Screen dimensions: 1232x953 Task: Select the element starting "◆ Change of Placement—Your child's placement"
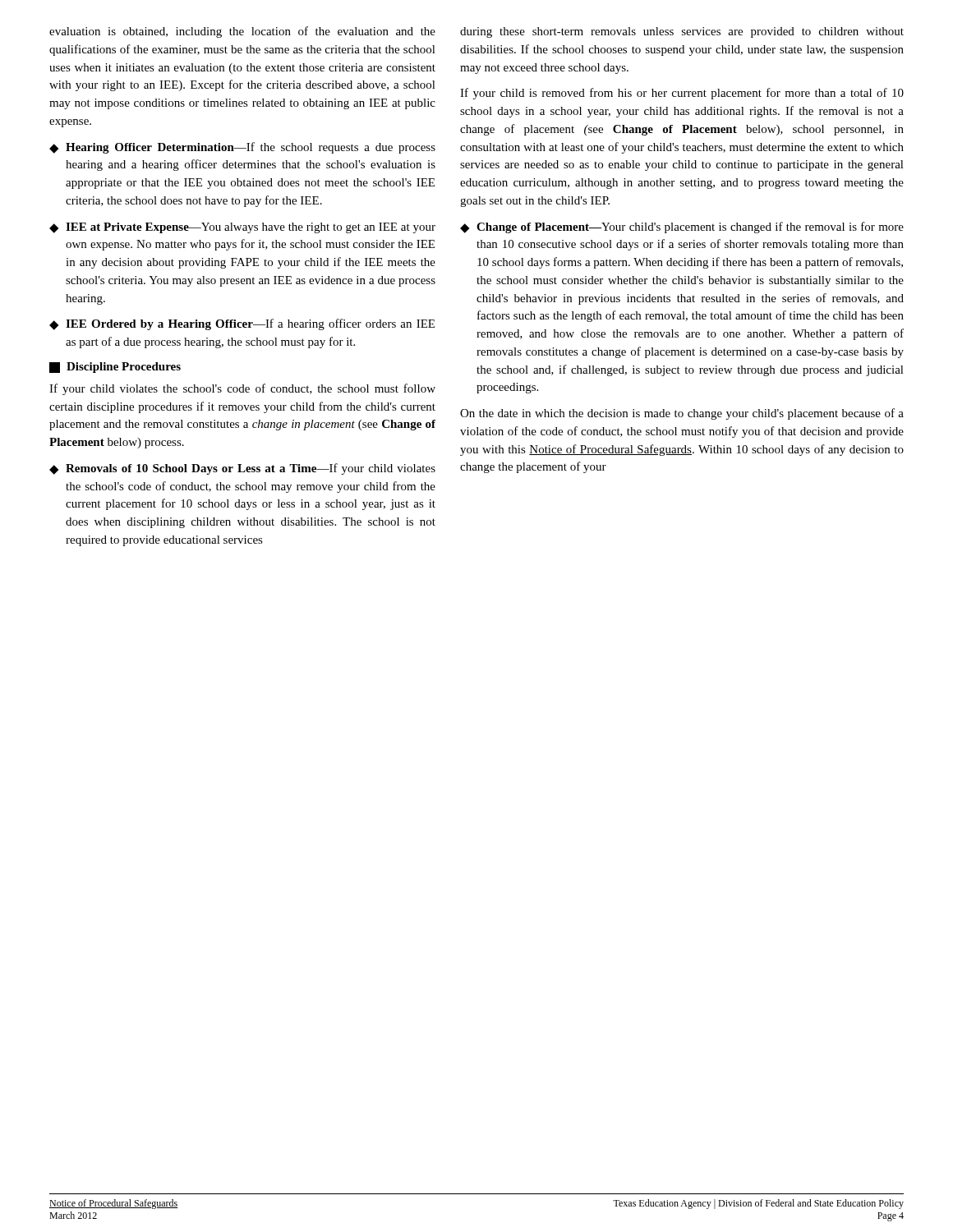(682, 307)
